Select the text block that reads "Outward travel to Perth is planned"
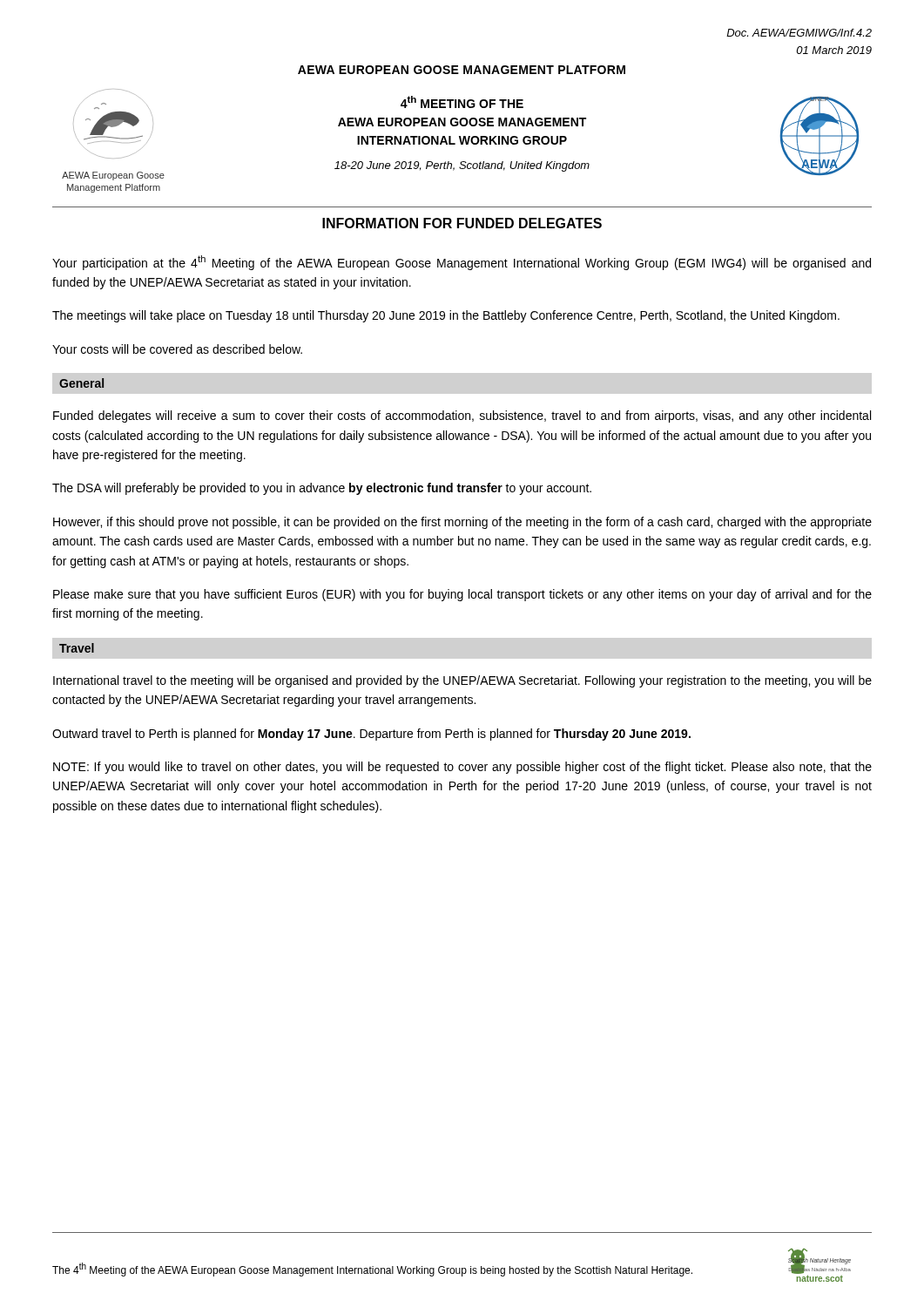The image size is (924, 1307). 372,733
